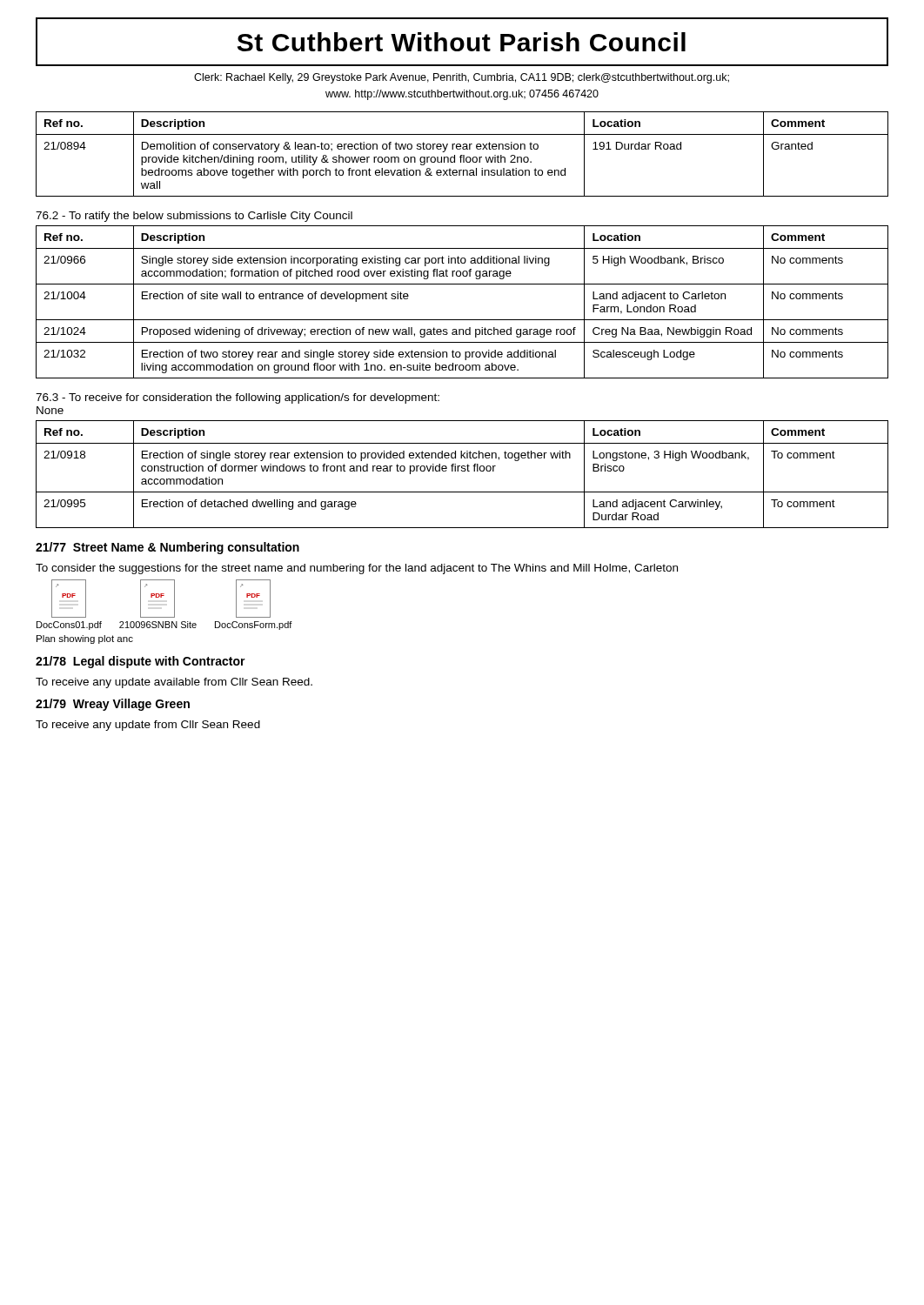Navigate to the region starting "21/78 Legal dispute with"
Screen dimensions: 1305x924
pos(140,661)
